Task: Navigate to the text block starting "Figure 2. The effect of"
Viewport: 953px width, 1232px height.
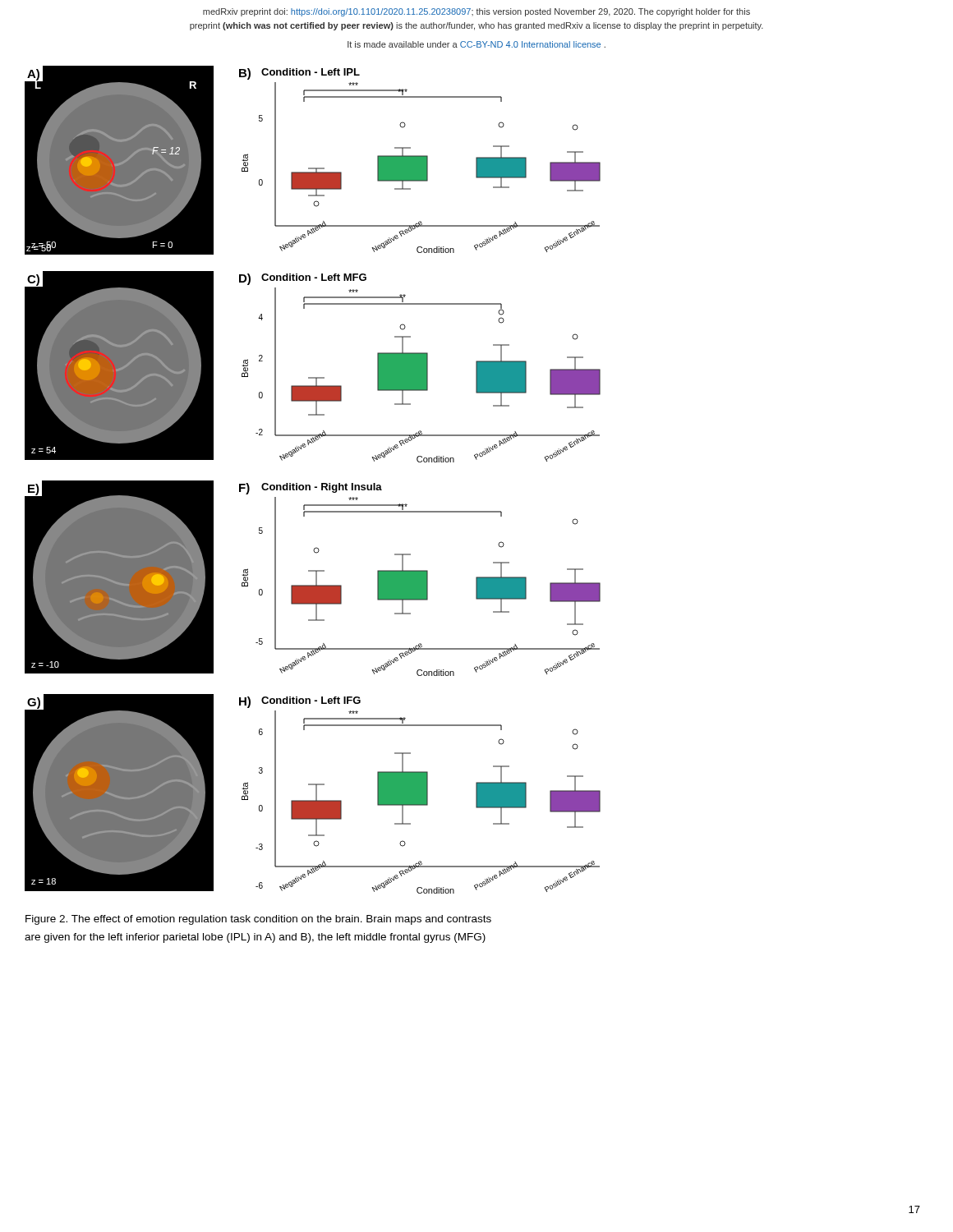Action: point(258,928)
